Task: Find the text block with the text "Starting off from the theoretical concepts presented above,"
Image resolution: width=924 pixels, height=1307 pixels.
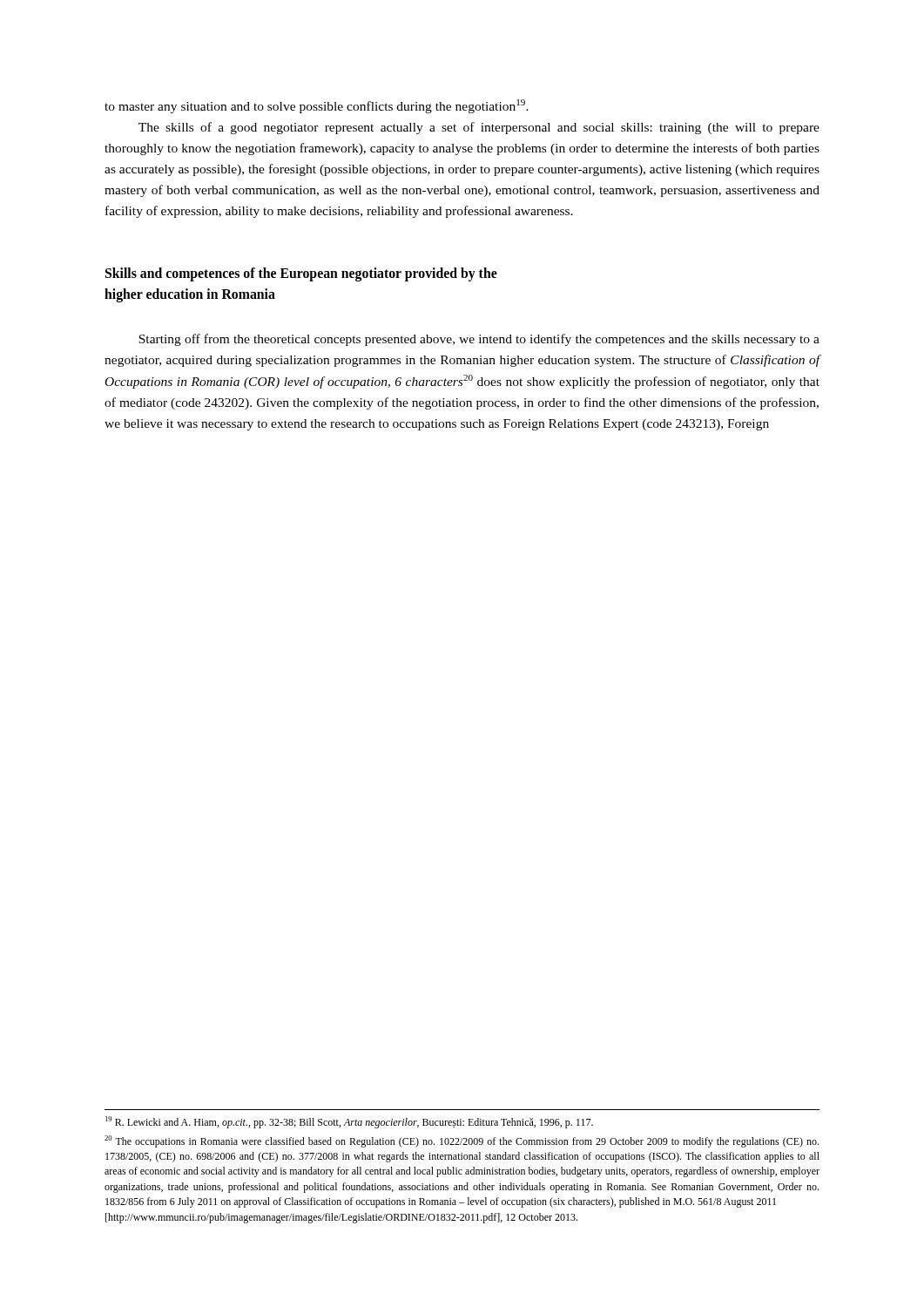Action: click(x=462, y=381)
